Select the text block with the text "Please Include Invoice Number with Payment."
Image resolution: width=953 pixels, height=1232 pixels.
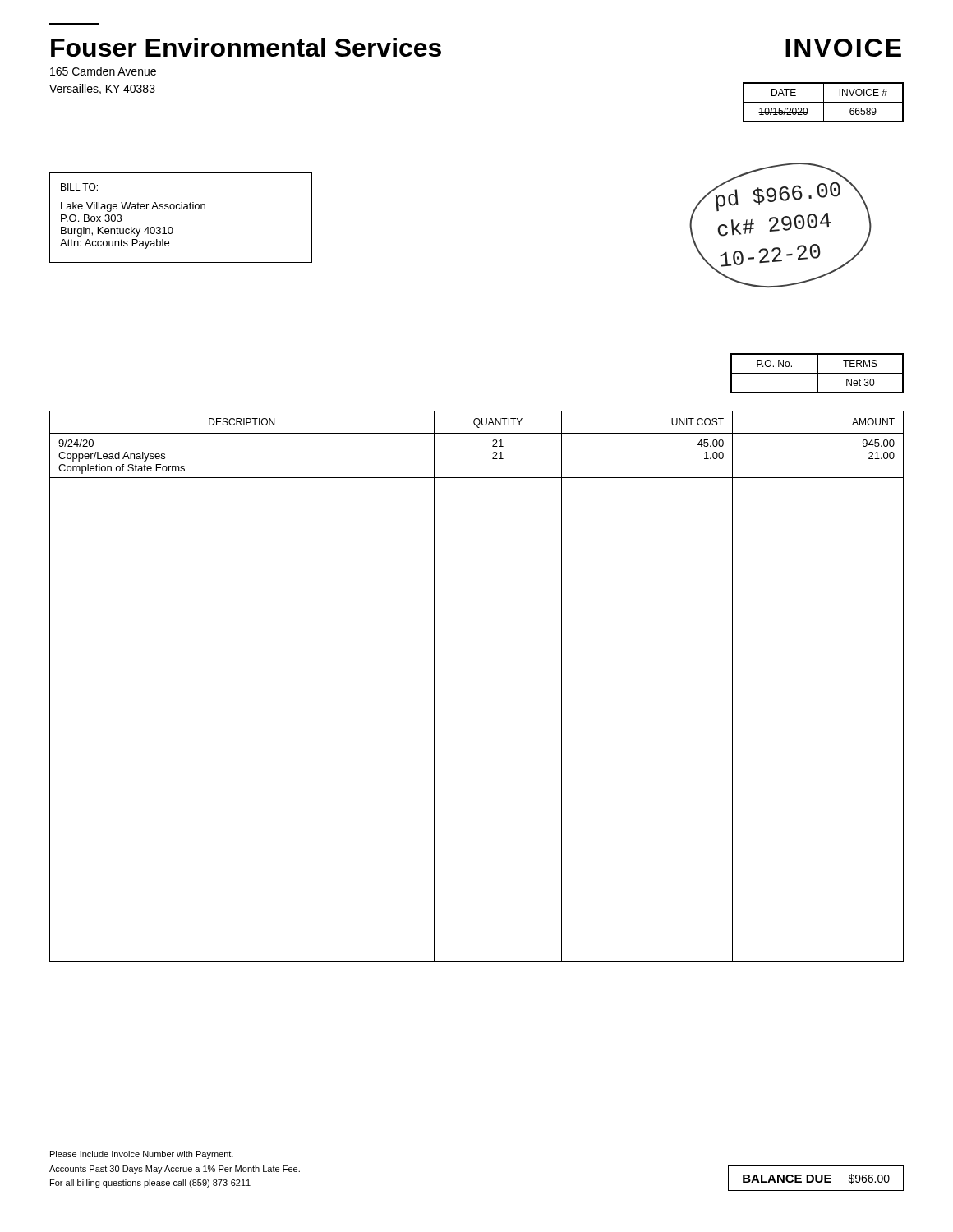pos(175,1169)
